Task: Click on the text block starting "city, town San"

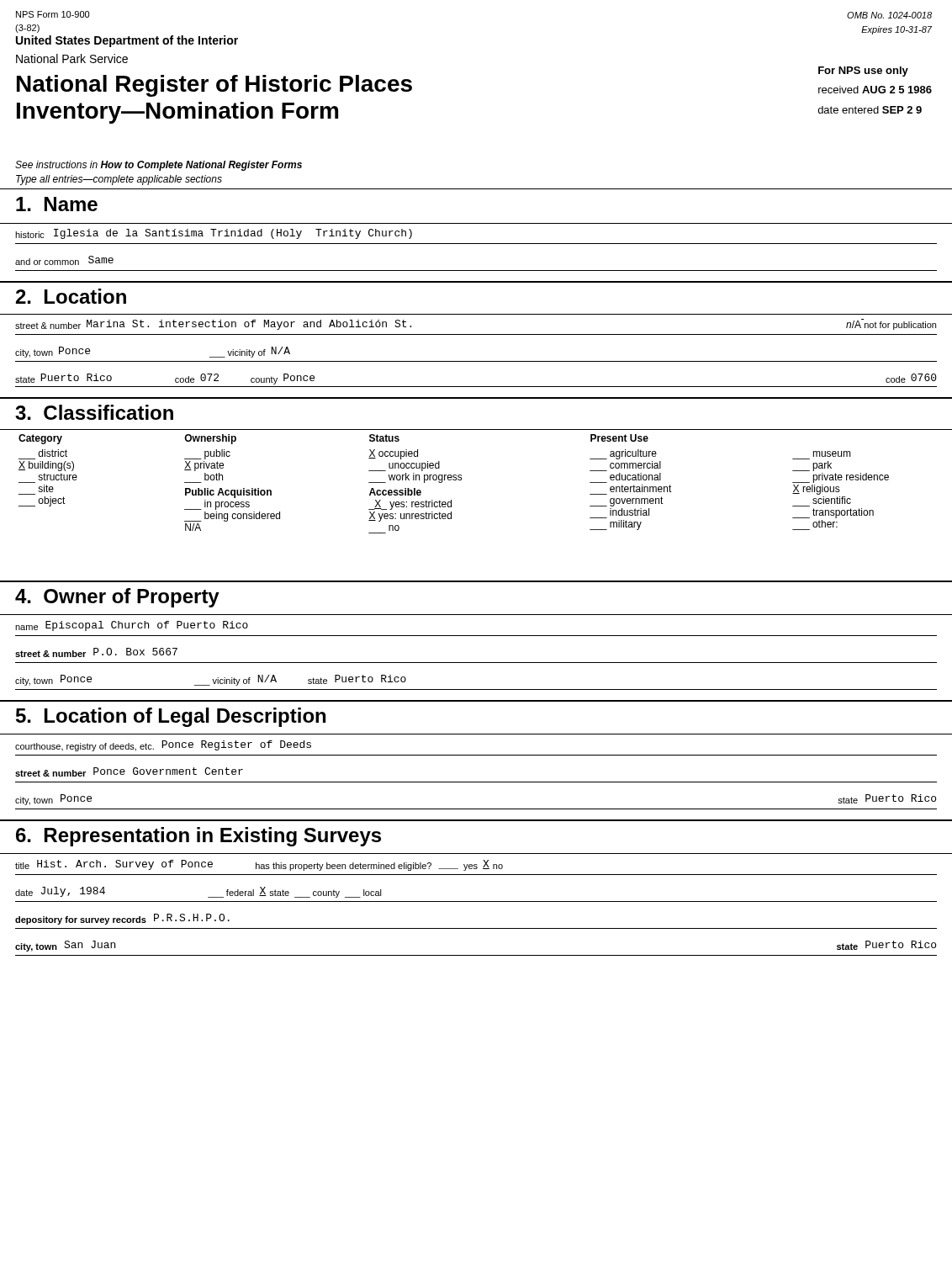Action: tap(476, 945)
